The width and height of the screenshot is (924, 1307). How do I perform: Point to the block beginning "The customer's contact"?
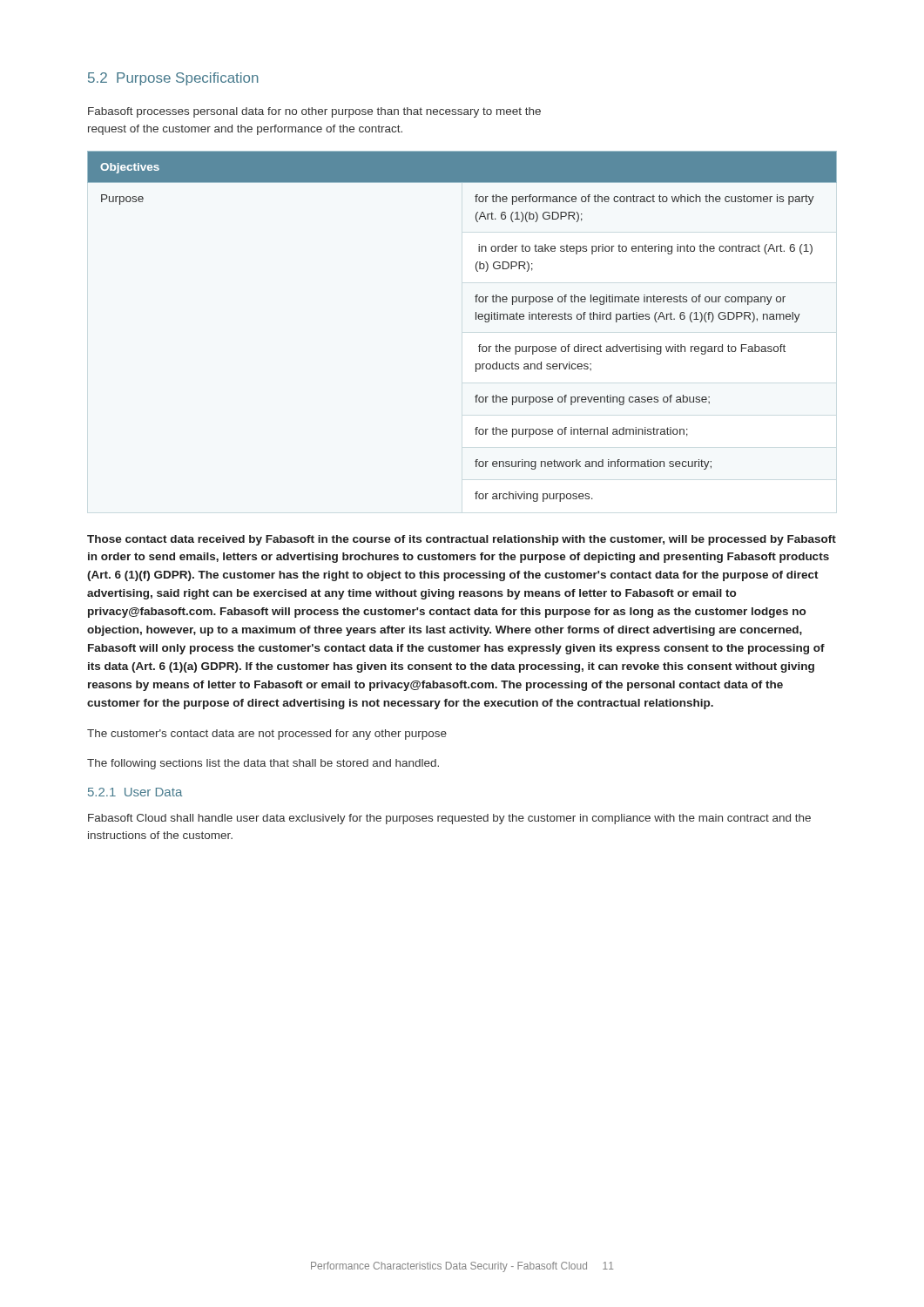pyautogui.click(x=267, y=735)
